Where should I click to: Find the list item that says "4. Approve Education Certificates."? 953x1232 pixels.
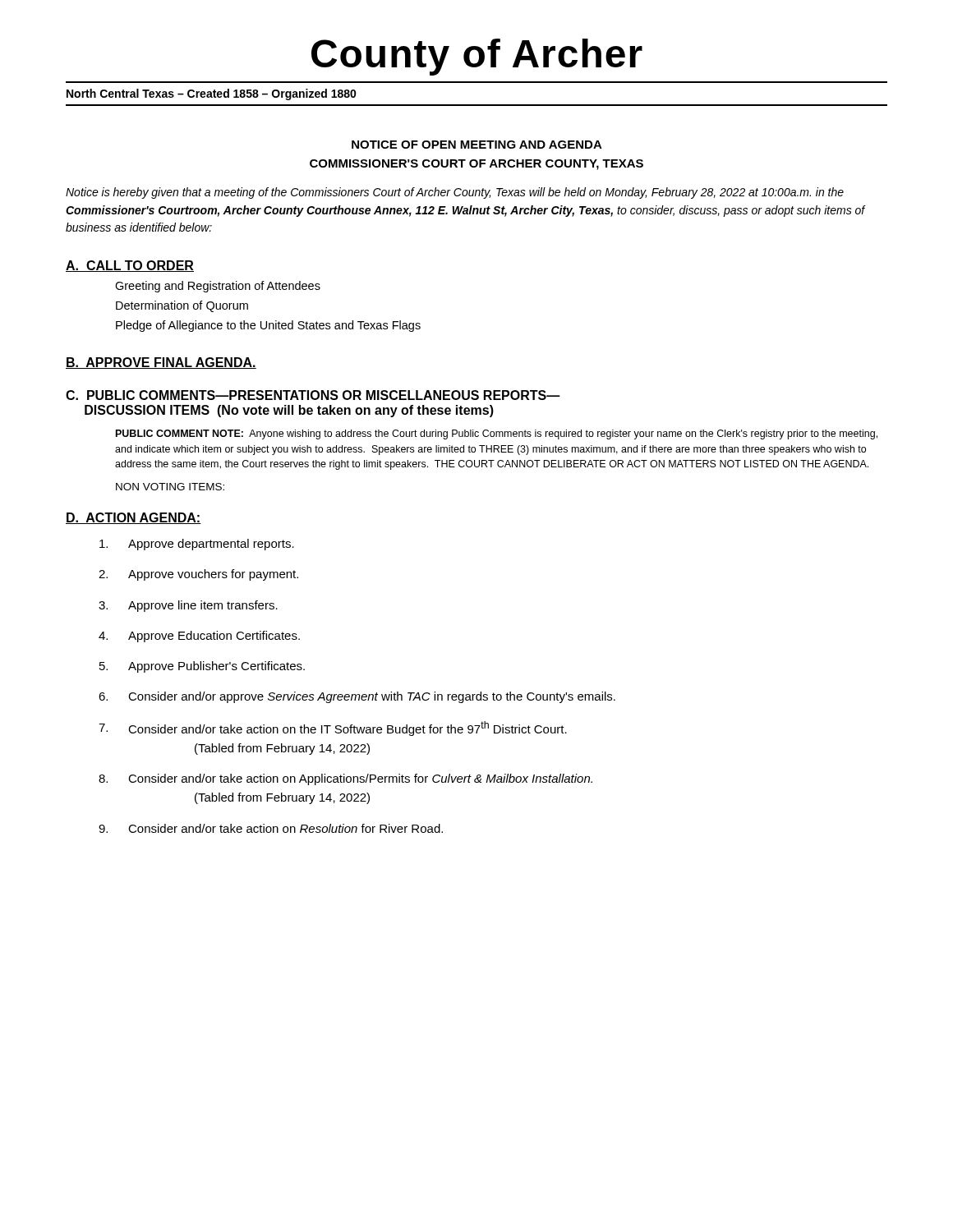[199, 637]
